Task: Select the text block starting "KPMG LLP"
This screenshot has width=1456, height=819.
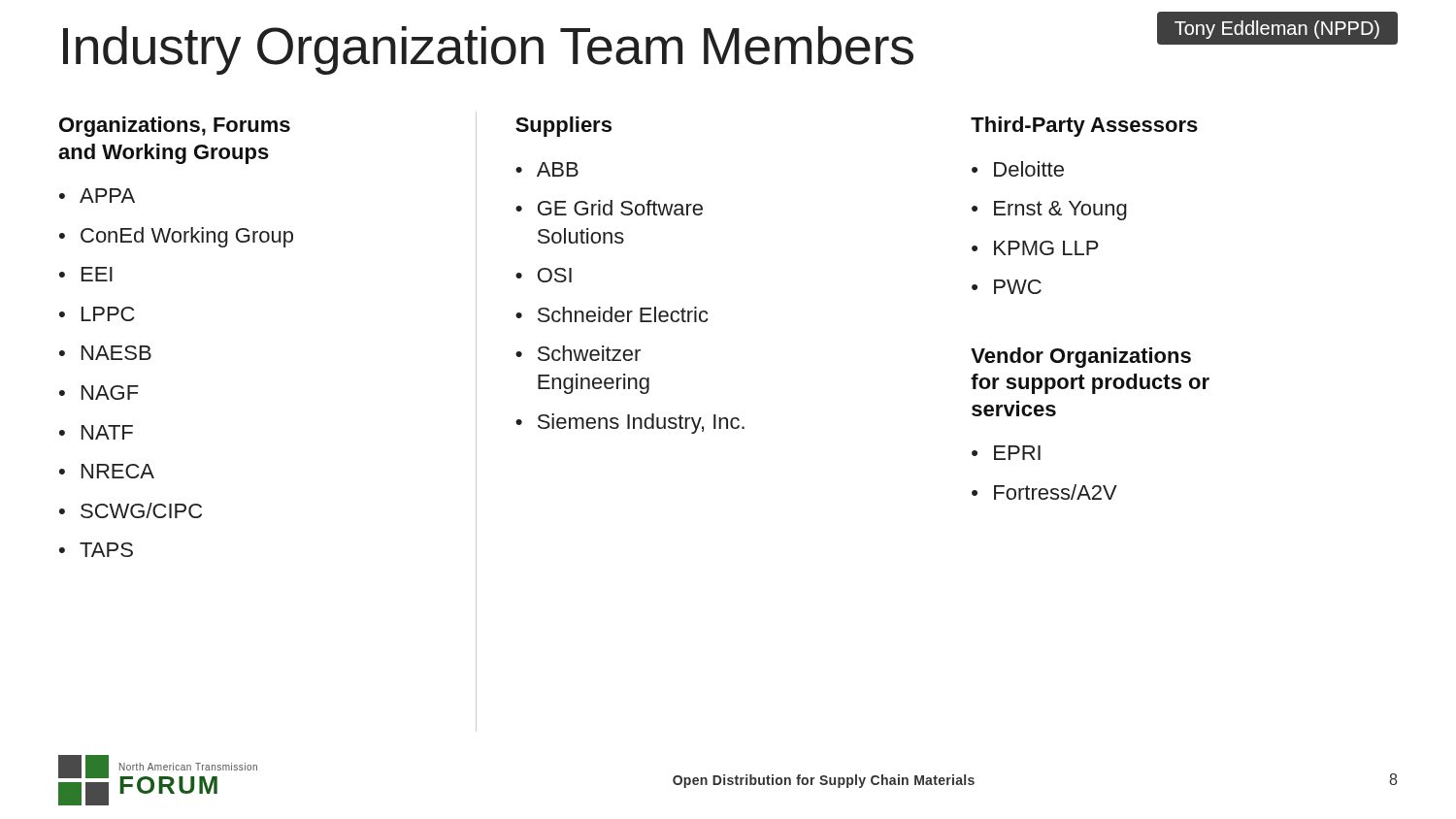Action: tap(1046, 248)
